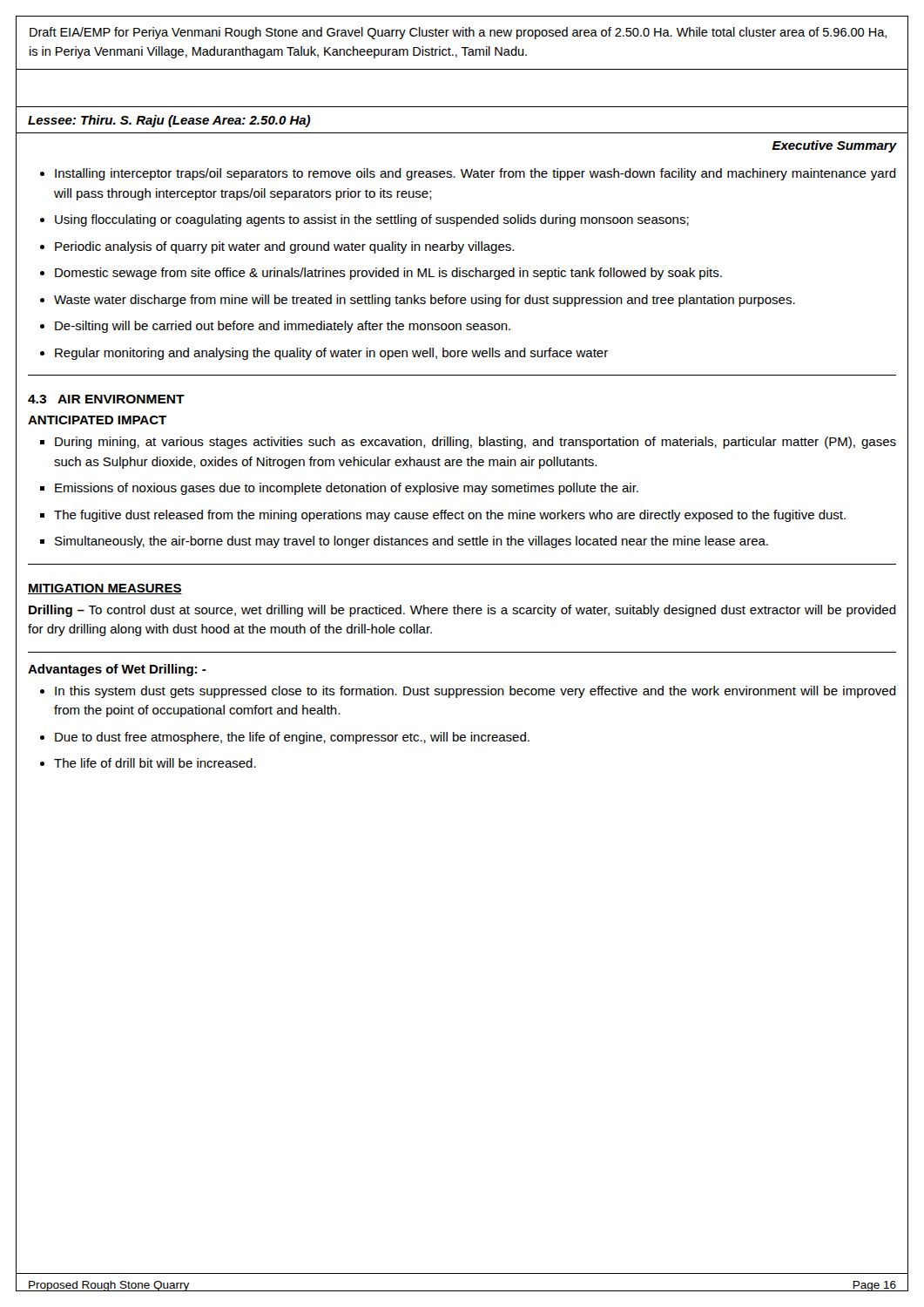924x1307 pixels.
Task: Select the text block starting "The fugitive dust released"
Action: point(450,514)
